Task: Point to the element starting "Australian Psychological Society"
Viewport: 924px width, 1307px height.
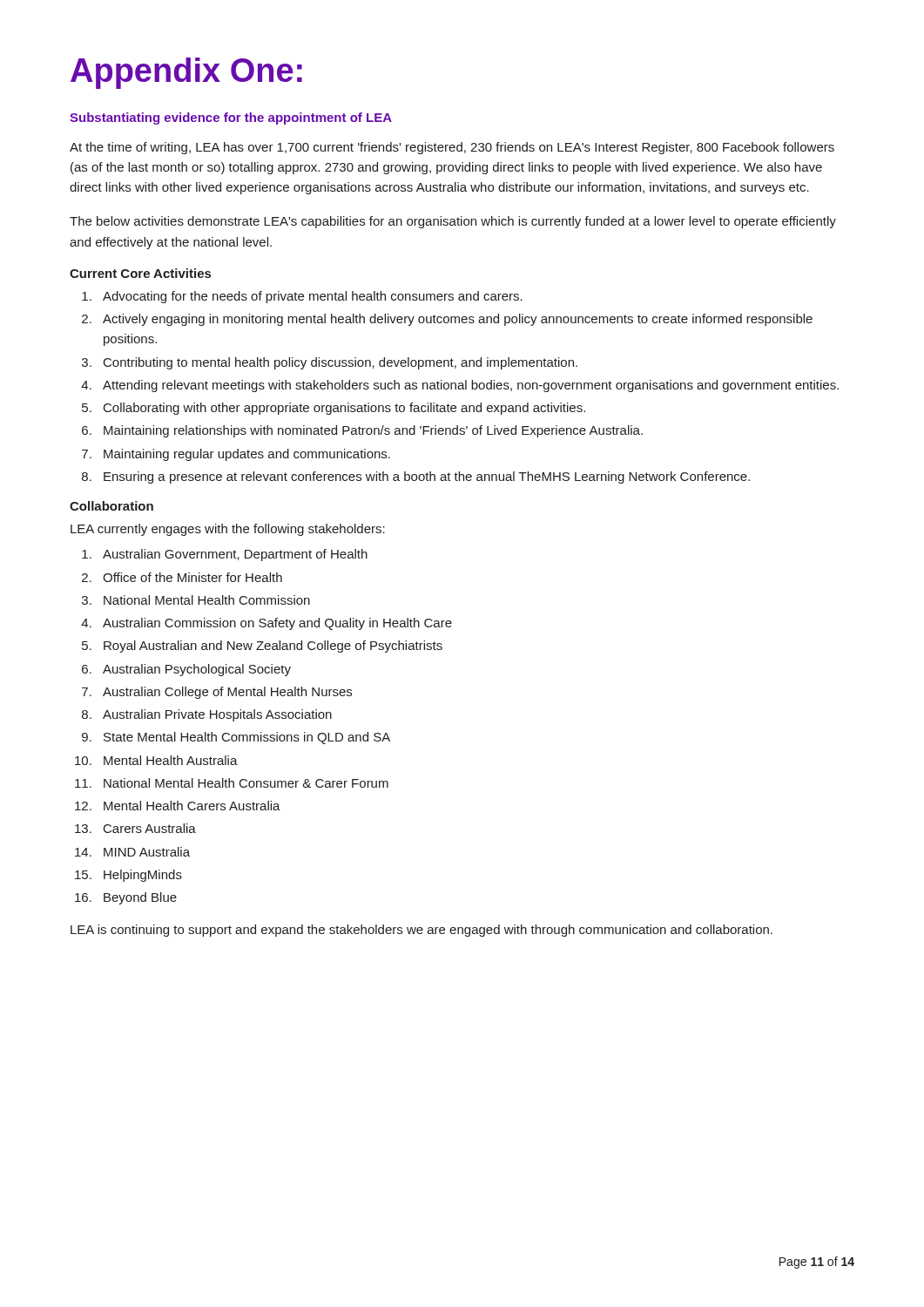Action: [x=197, y=668]
